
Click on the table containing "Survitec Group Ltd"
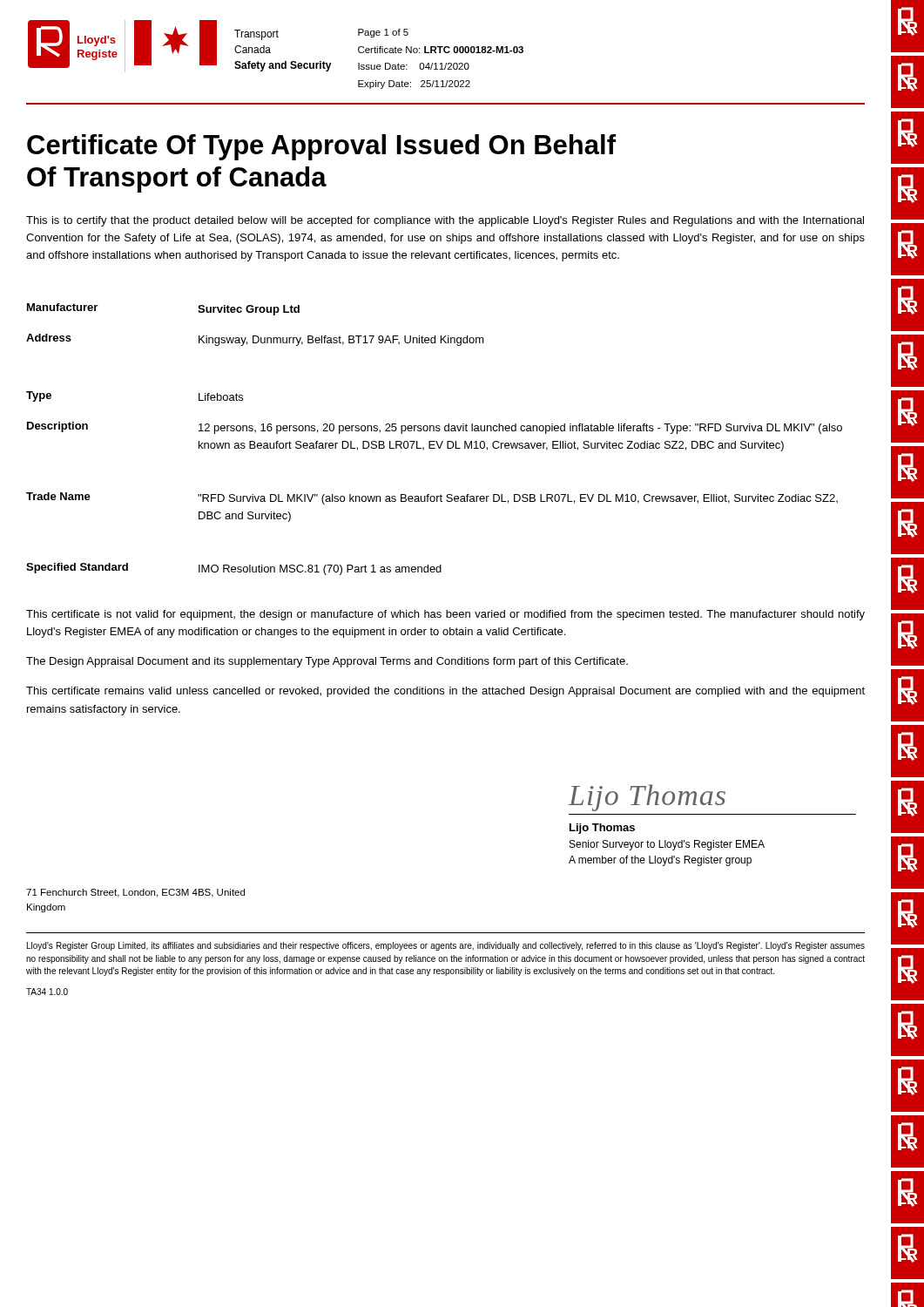point(445,437)
